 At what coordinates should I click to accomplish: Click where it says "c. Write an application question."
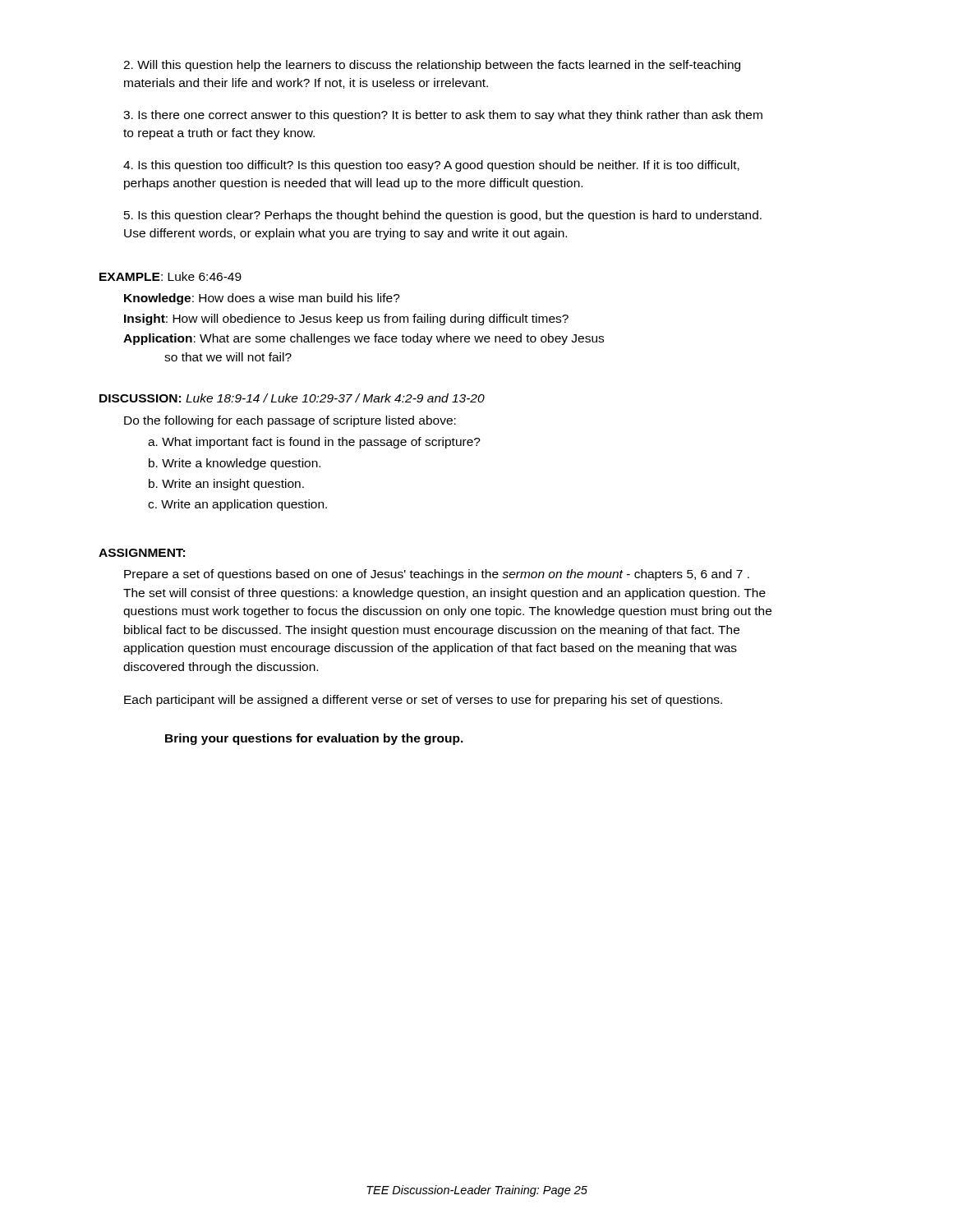238,504
